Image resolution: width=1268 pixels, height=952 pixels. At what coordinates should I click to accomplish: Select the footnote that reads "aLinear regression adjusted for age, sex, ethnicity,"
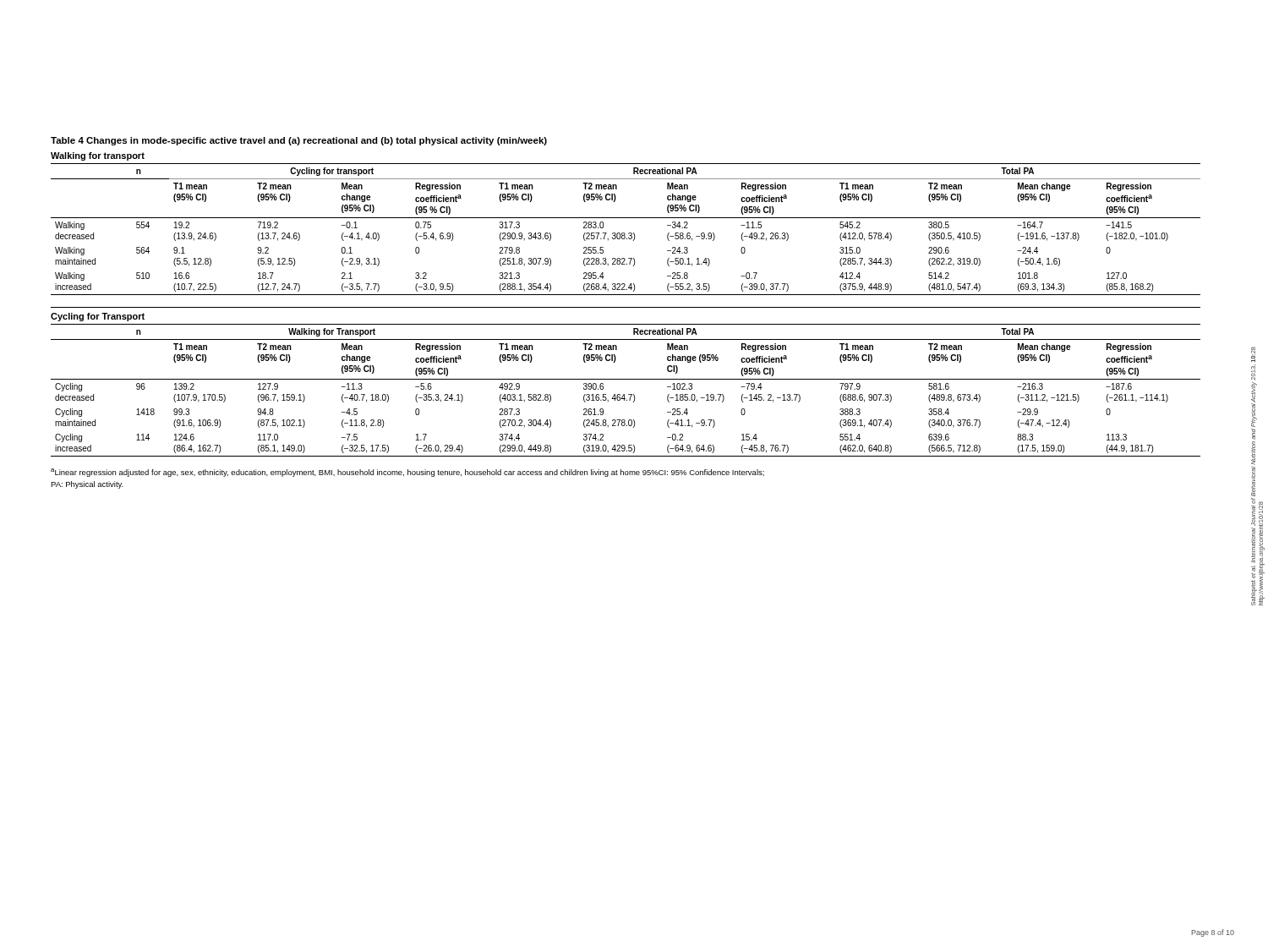click(408, 477)
